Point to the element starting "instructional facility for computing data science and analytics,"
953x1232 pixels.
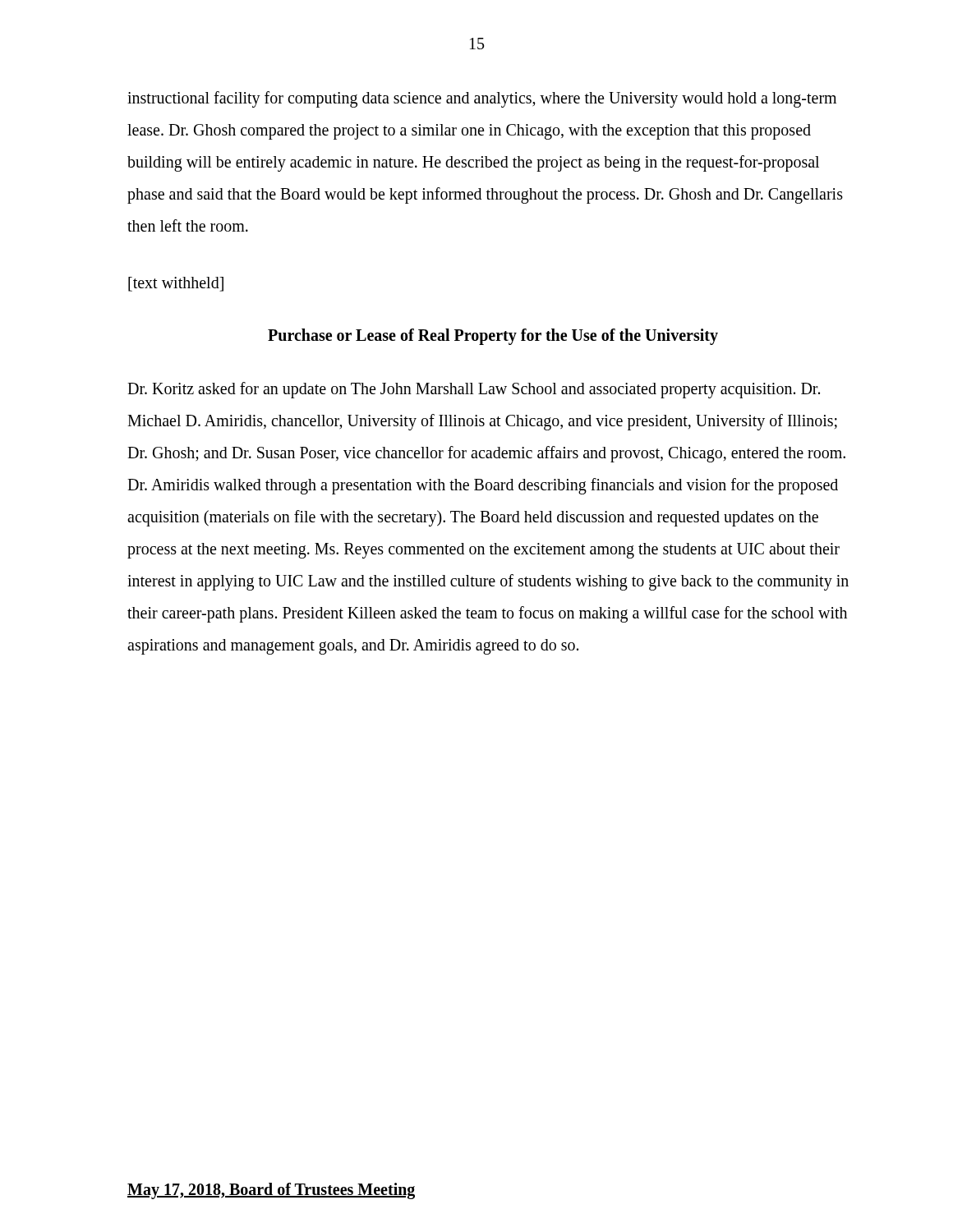tap(493, 162)
